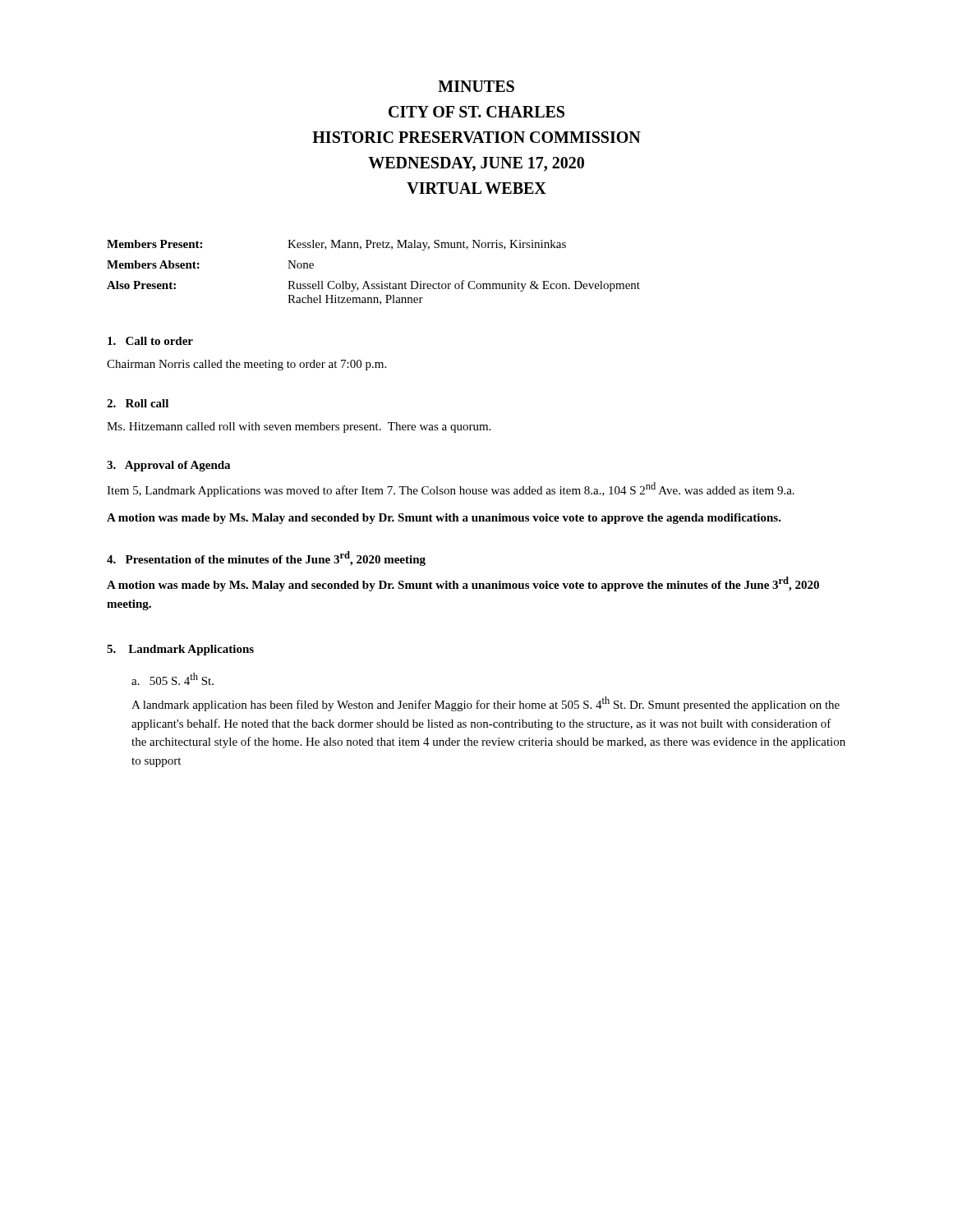Locate the title containing "MINUTES CITY OF ST. CHARLES"
Viewport: 953px width, 1232px height.
(476, 138)
